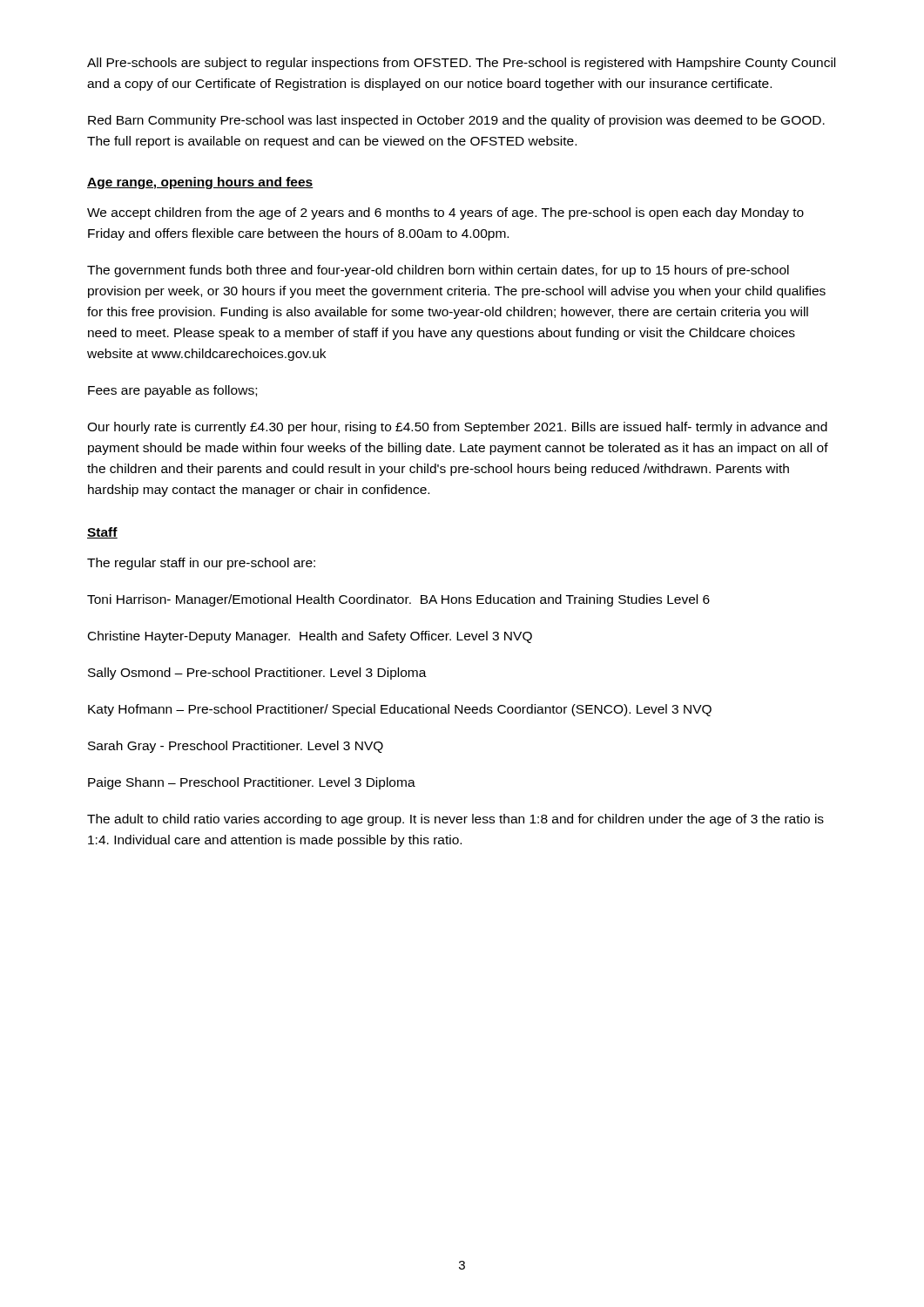Locate the block of text that opens with "The government funds"

point(457,312)
